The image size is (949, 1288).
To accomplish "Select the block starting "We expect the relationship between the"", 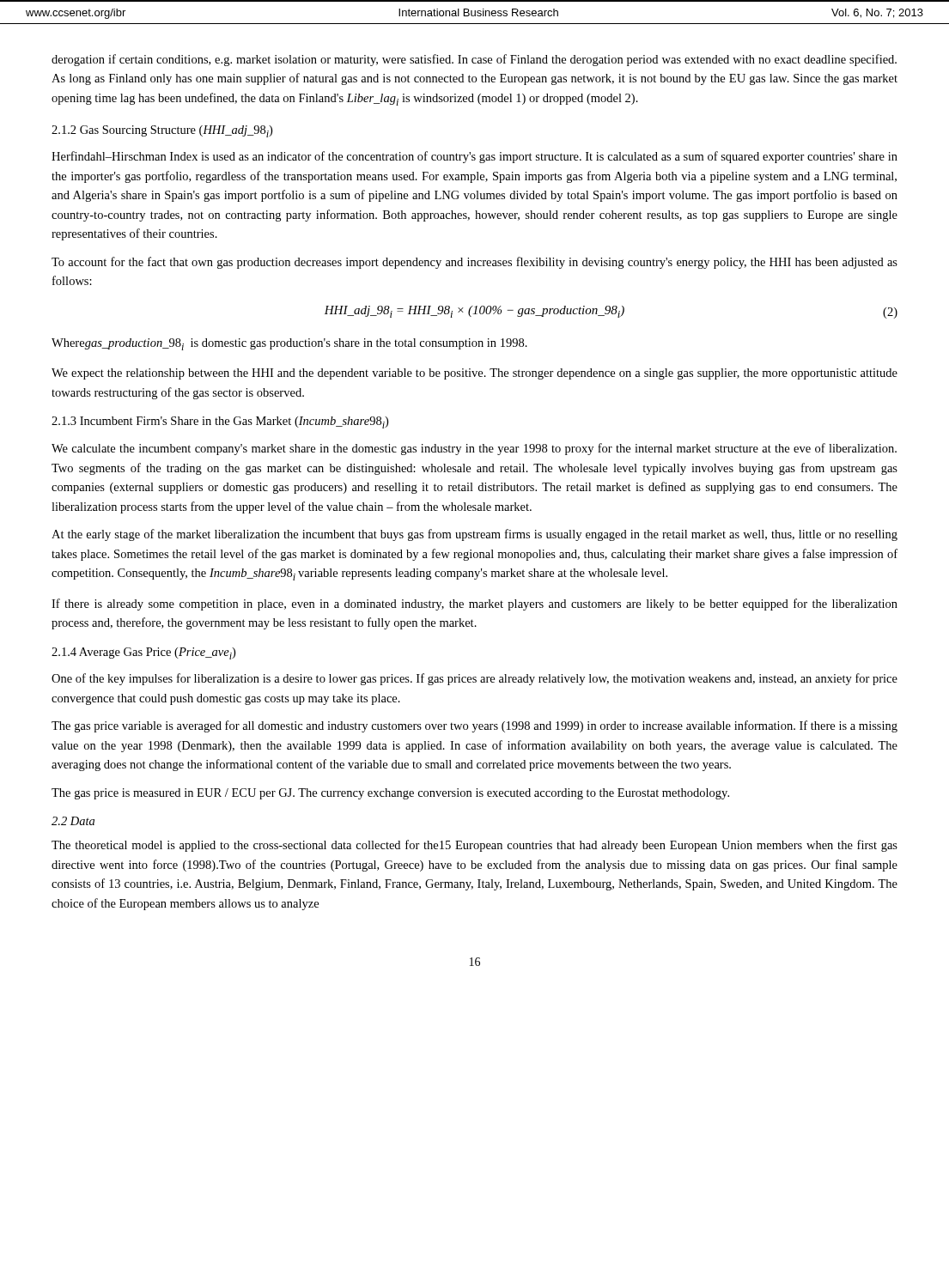I will click(x=474, y=383).
